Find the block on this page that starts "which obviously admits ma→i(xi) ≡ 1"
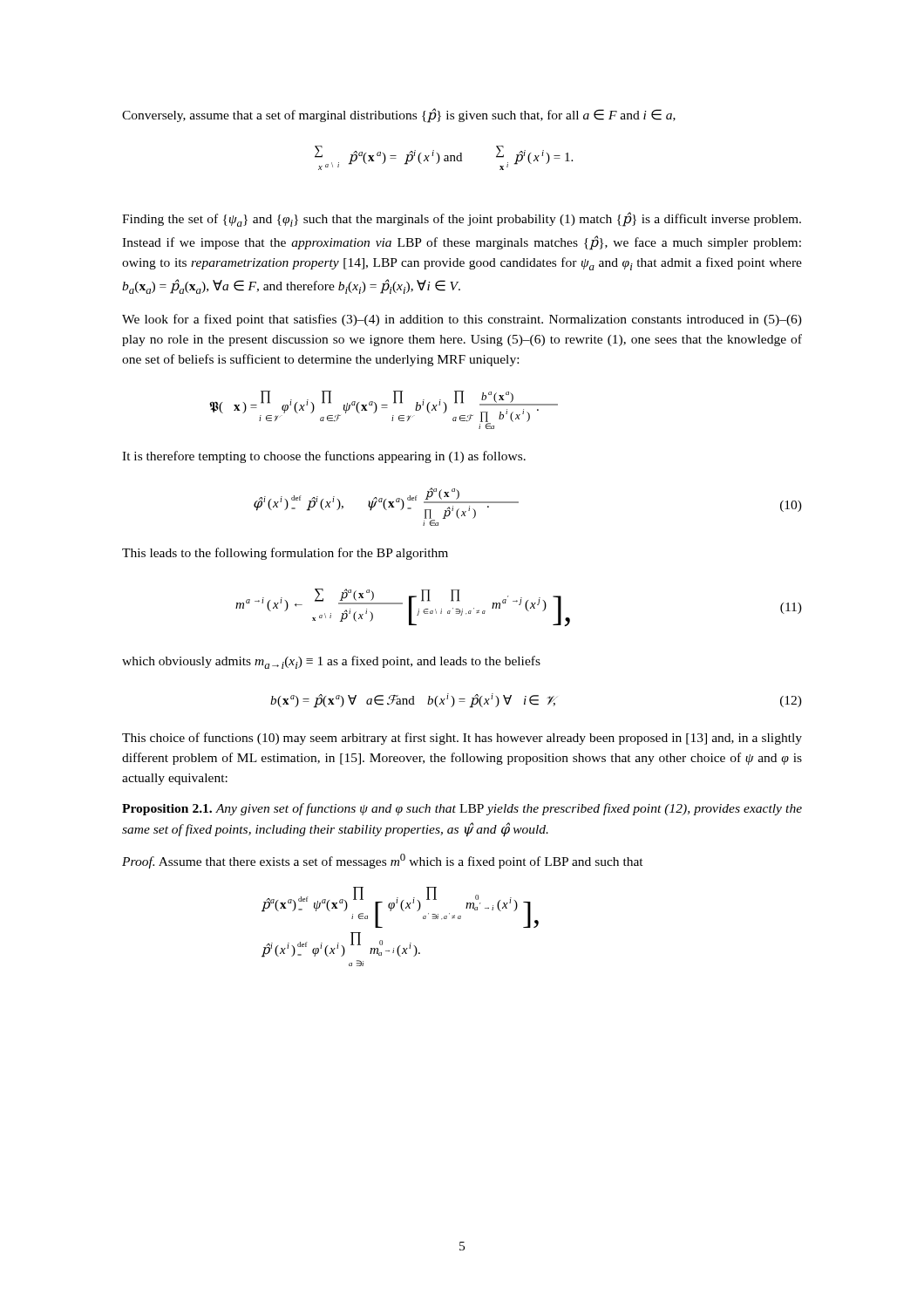The width and height of the screenshot is (924, 1308). (x=462, y=662)
